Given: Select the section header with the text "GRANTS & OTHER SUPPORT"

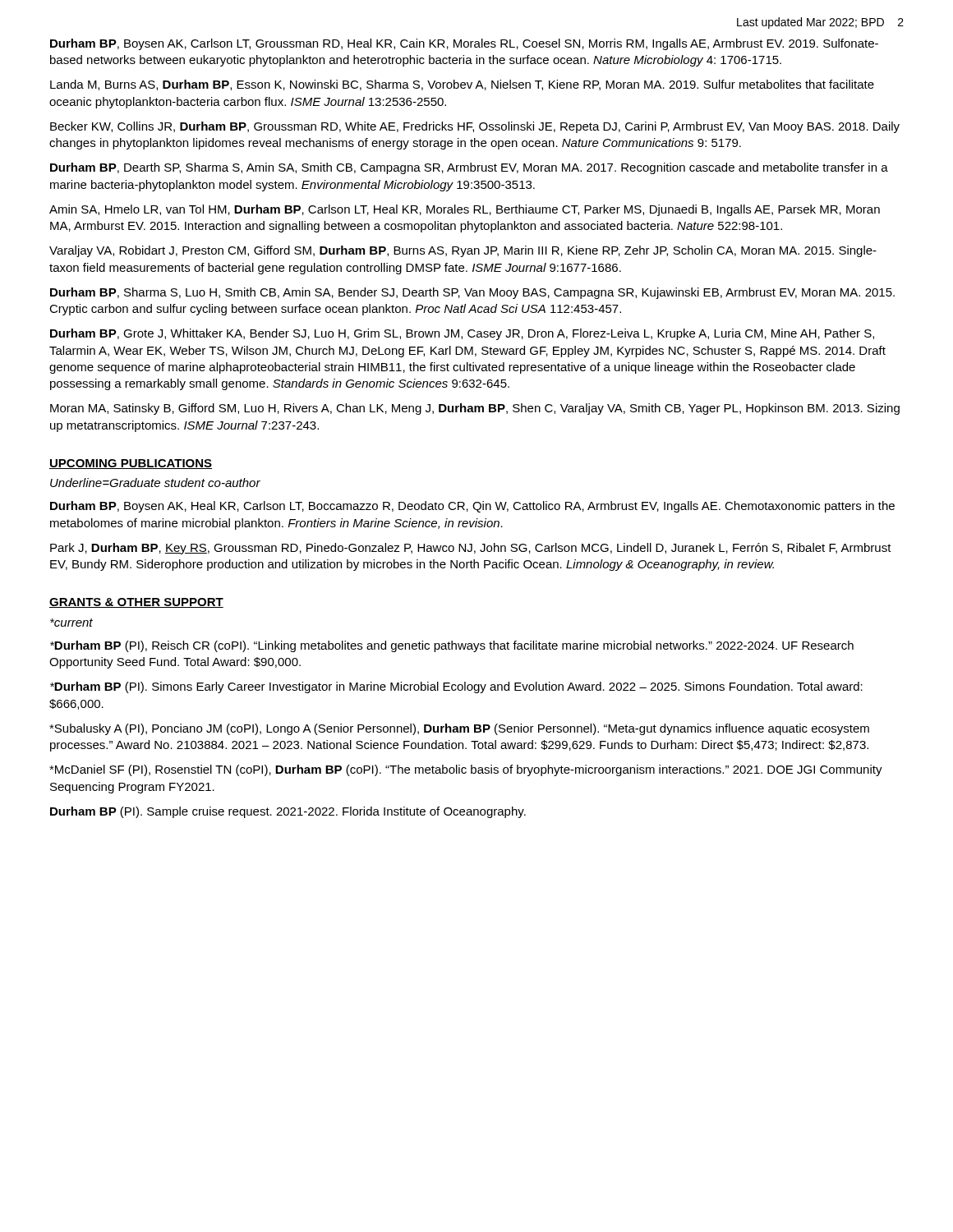Looking at the screenshot, I should pyautogui.click(x=136, y=602).
